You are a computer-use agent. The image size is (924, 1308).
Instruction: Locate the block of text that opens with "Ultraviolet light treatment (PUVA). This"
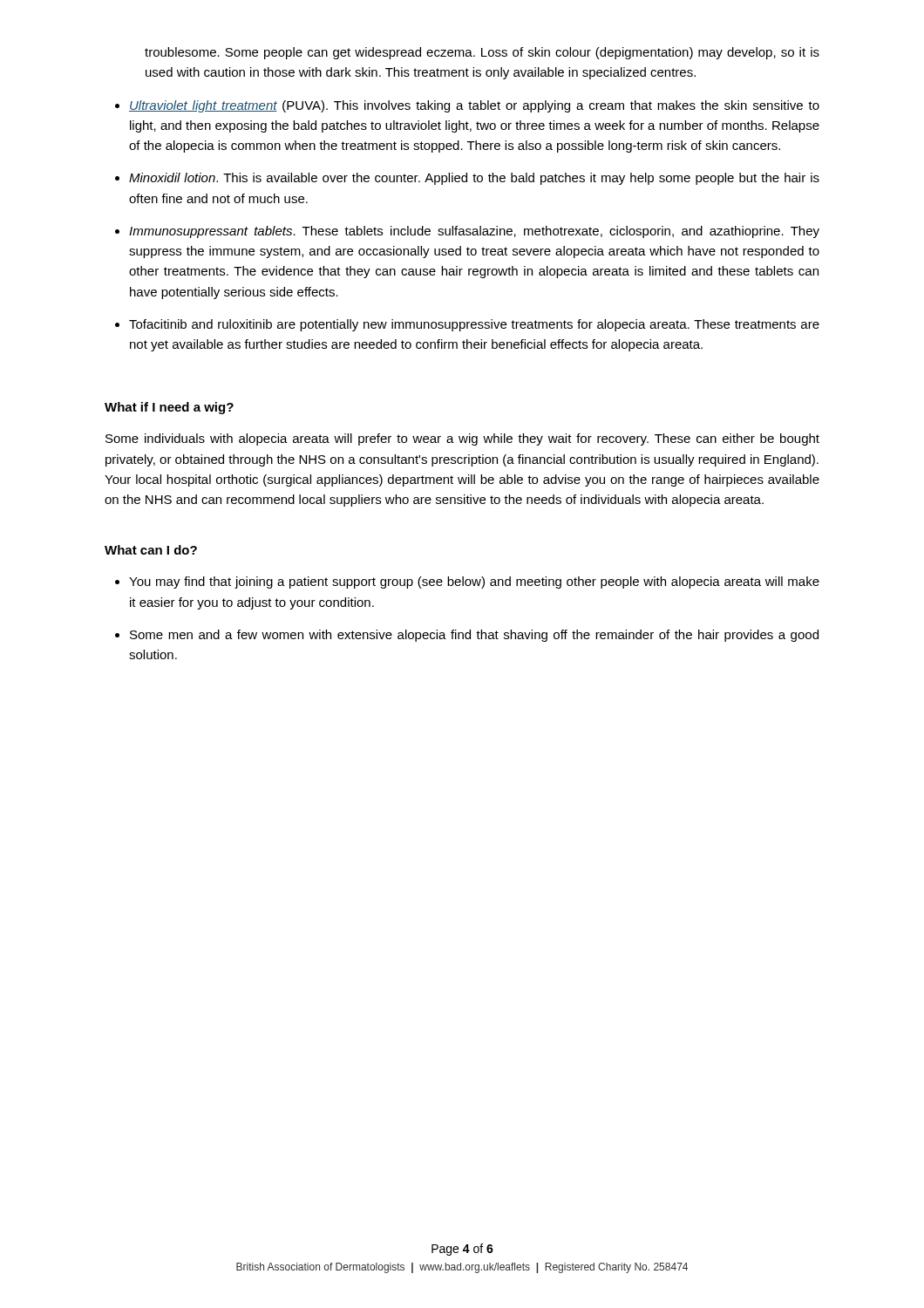[x=474, y=125]
